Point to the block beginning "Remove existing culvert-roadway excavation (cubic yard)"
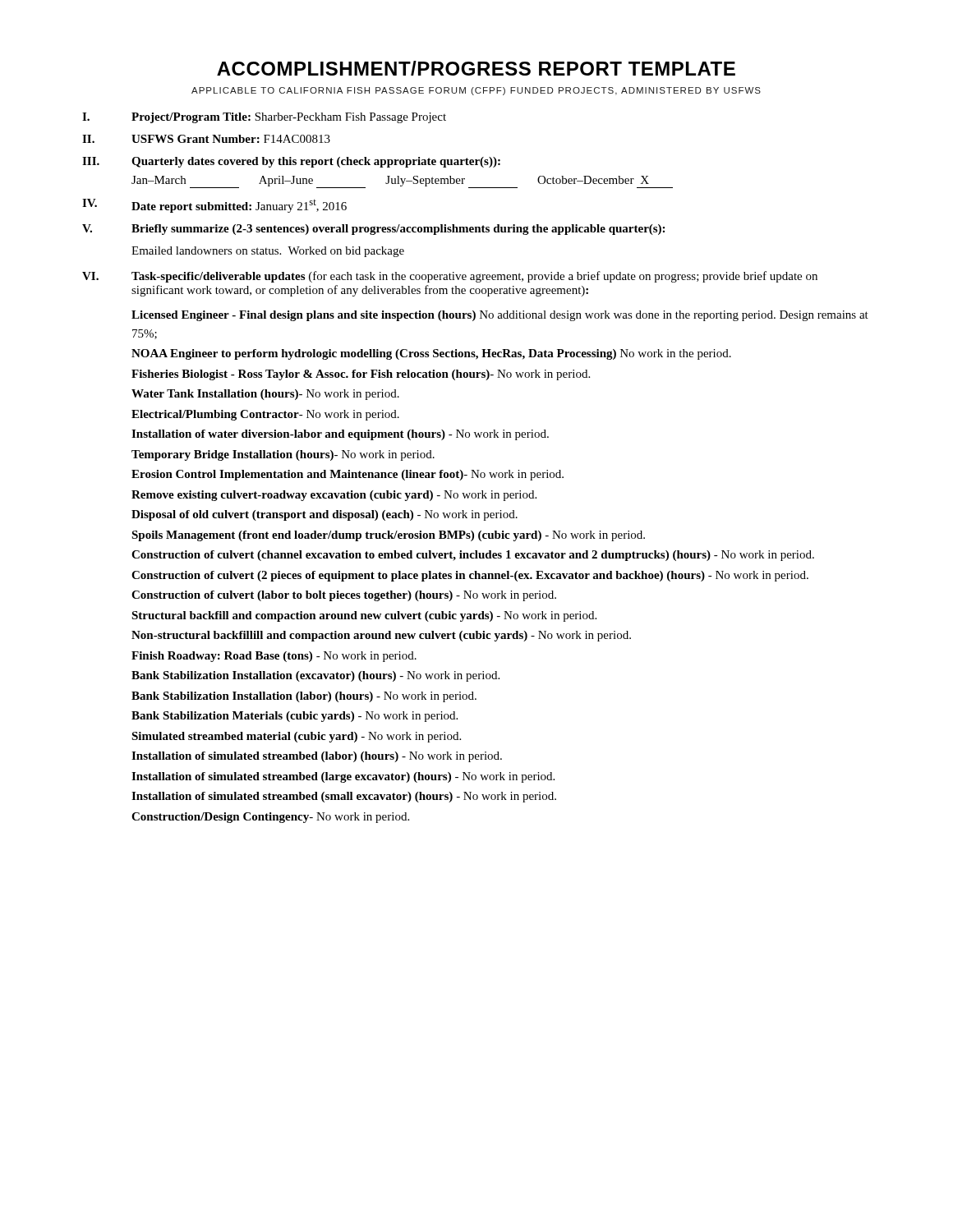The height and width of the screenshot is (1232, 953). click(x=501, y=494)
